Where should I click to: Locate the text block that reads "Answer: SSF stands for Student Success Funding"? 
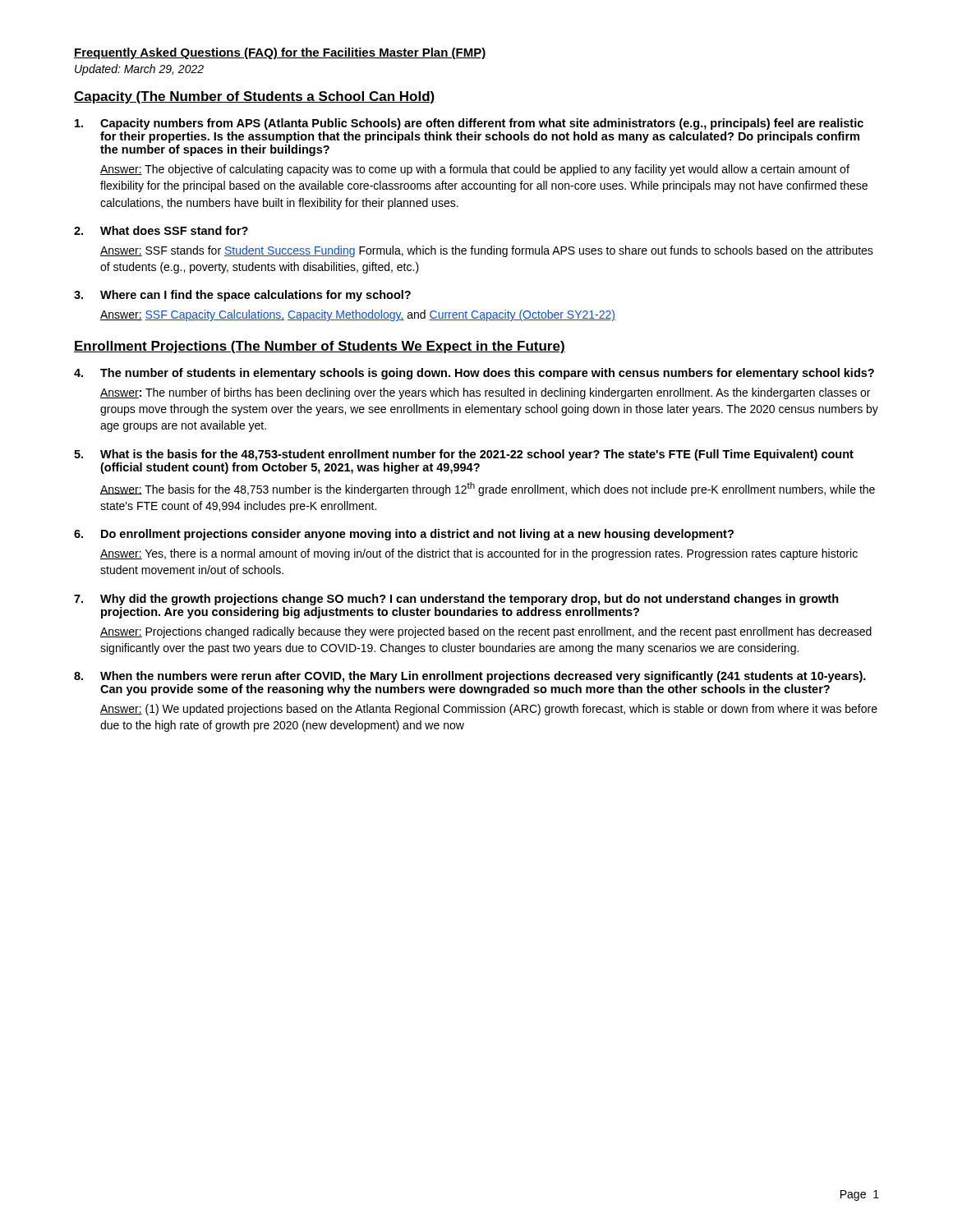pos(487,259)
